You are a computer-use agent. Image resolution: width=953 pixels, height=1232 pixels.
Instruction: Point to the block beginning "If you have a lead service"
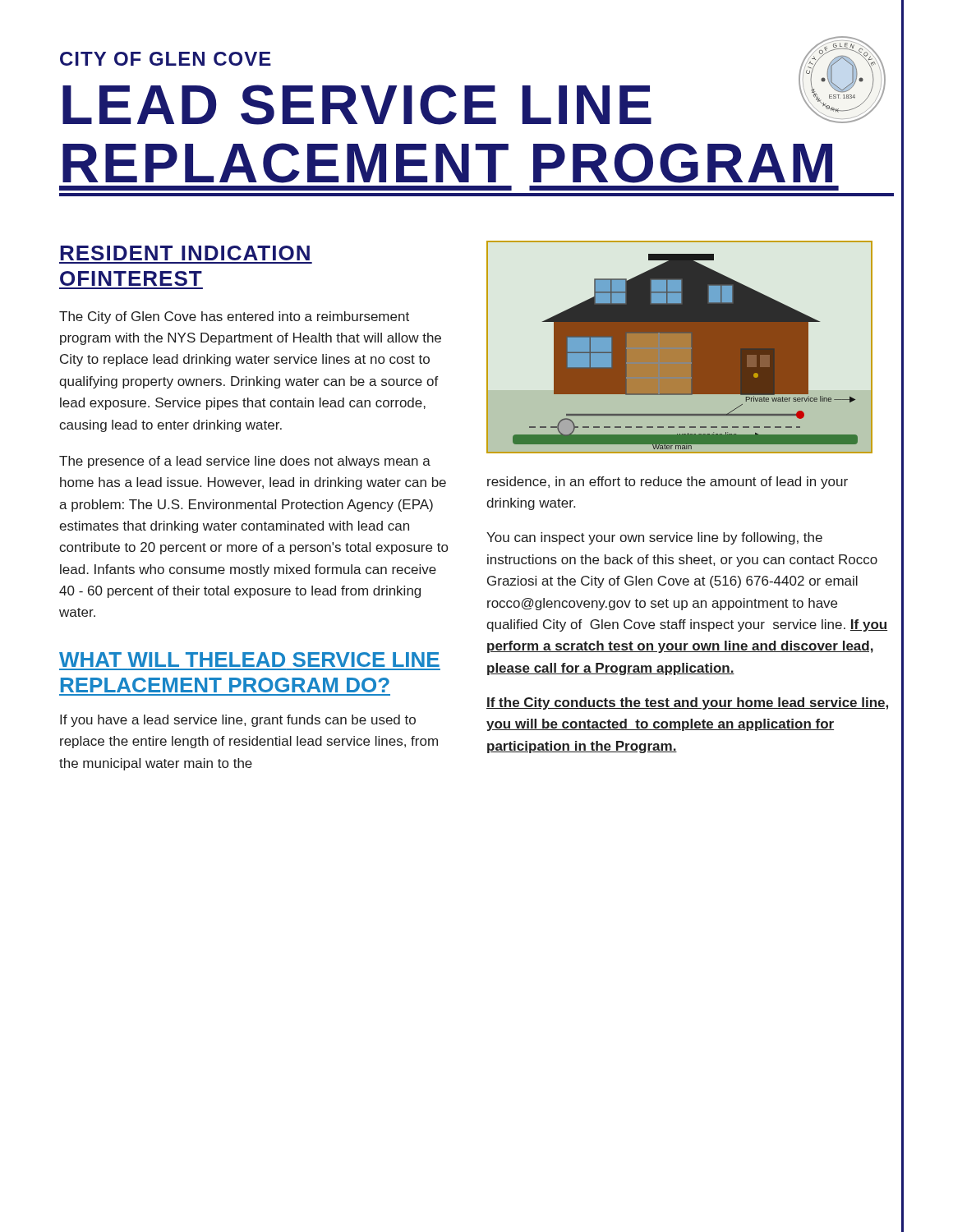(249, 742)
